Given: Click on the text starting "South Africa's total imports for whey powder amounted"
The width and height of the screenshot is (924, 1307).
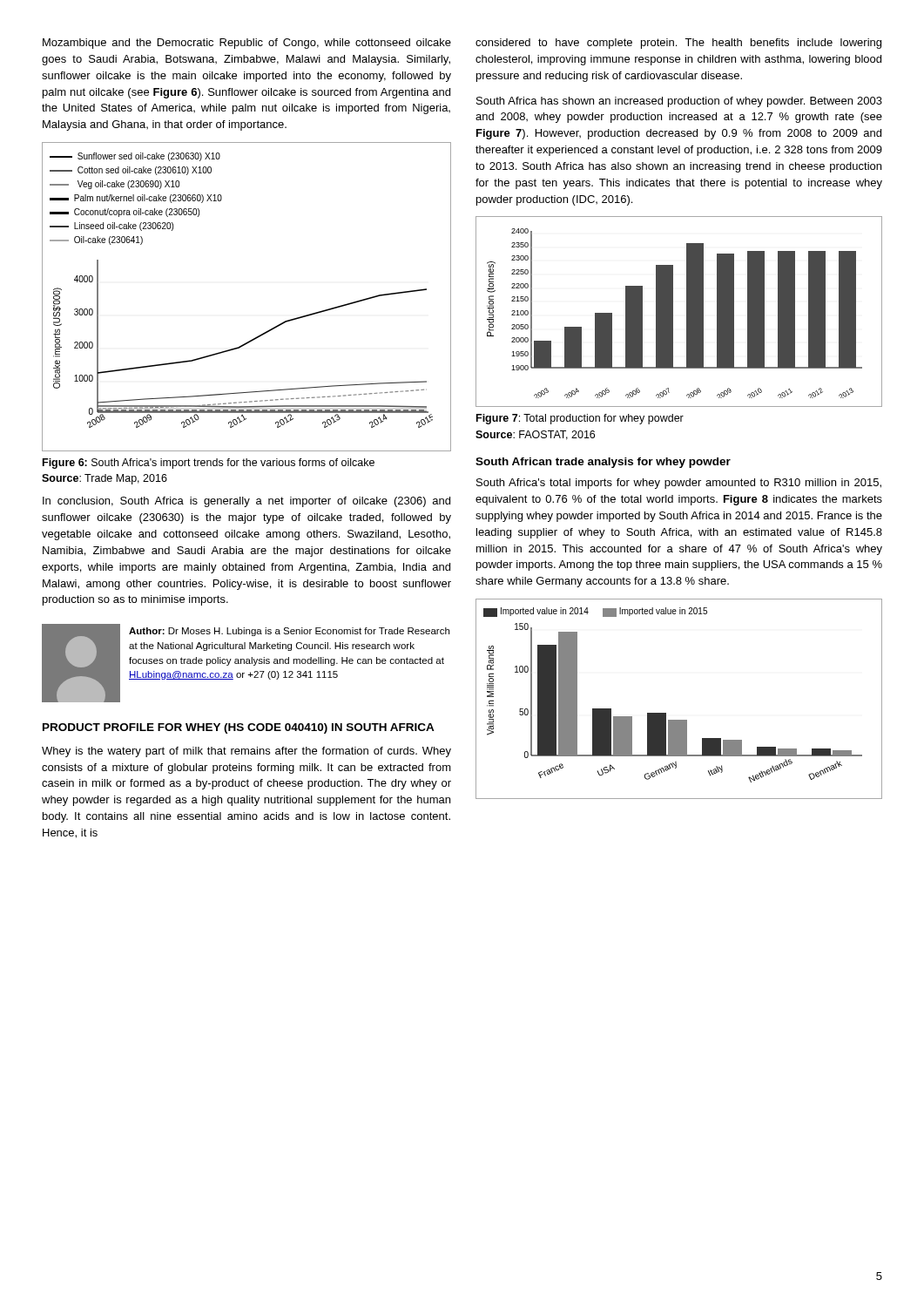Looking at the screenshot, I should click(679, 533).
